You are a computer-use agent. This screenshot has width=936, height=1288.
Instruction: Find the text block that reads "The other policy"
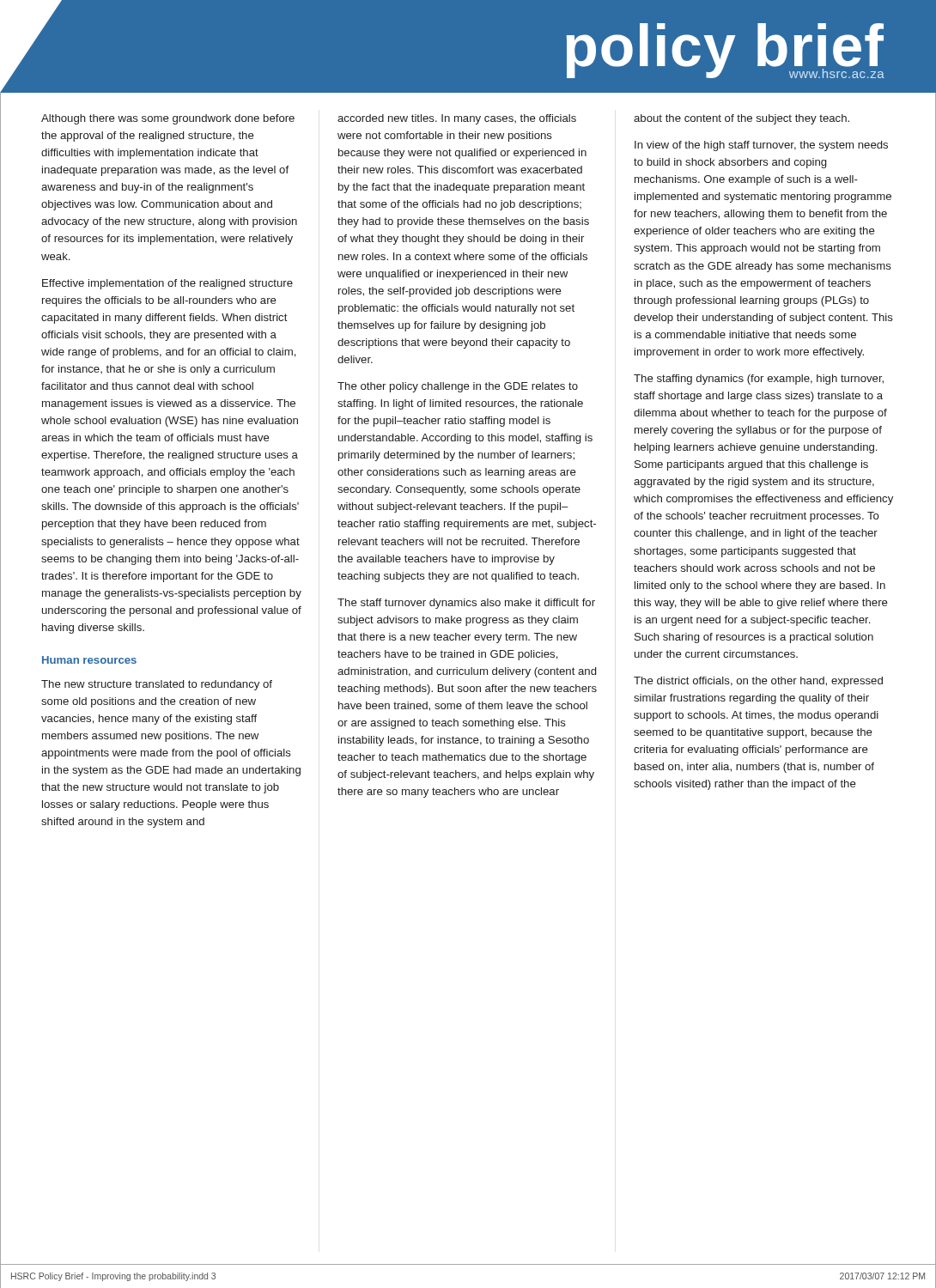[468, 481]
